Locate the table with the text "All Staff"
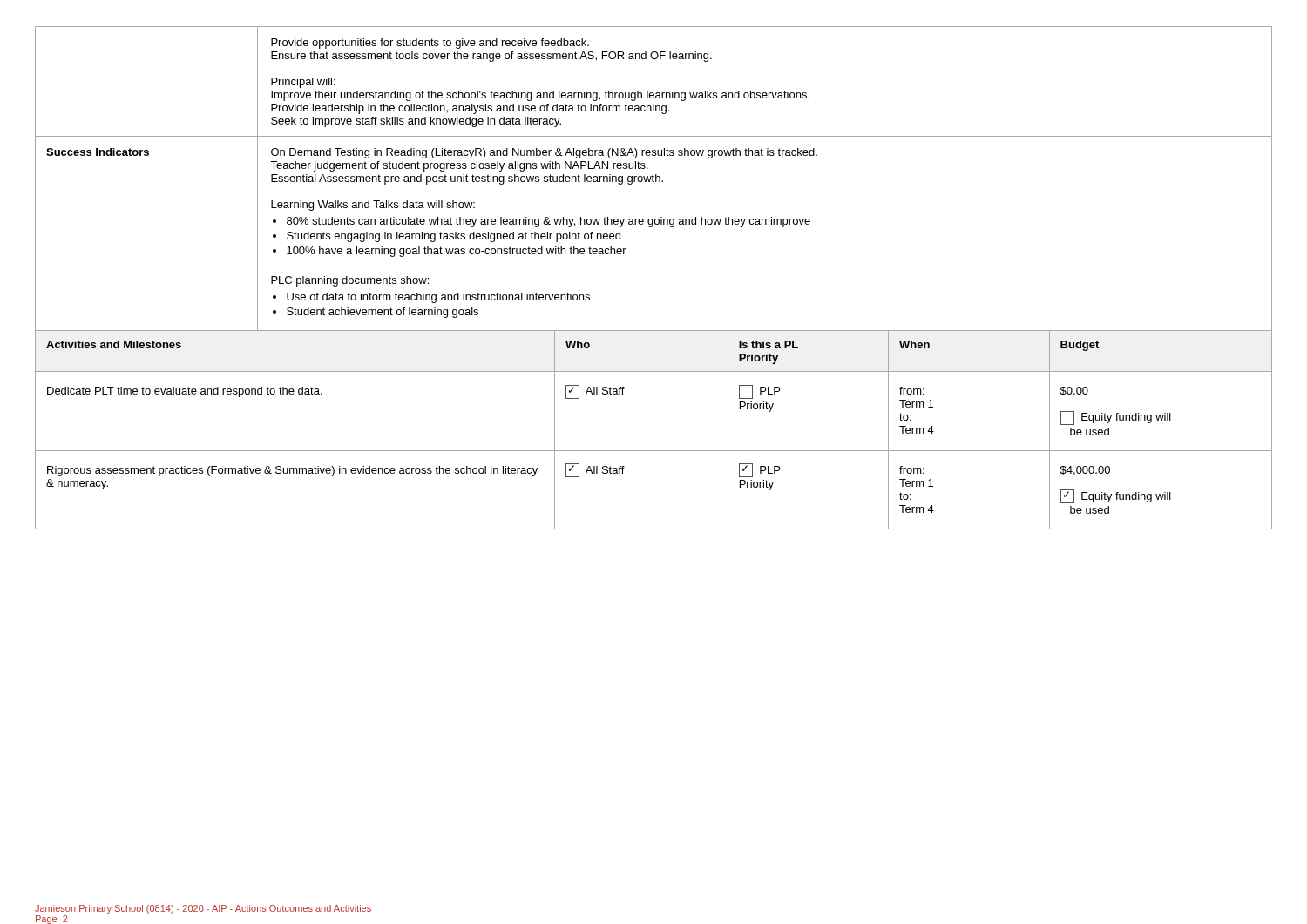Viewport: 1307px width, 924px height. tap(654, 430)
